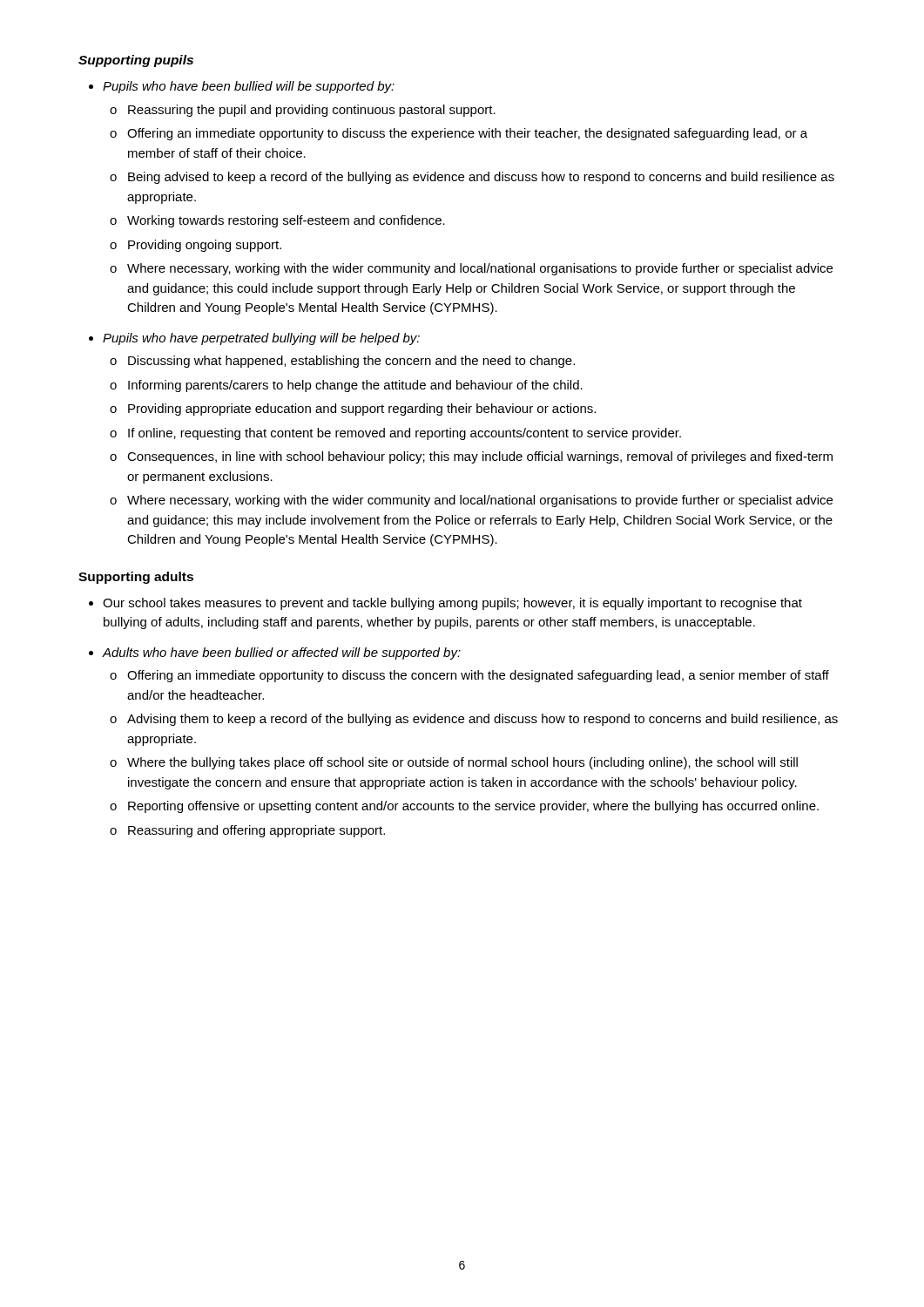Click on the section header that reads "Supporting adults"
Screen dimensions: 1307x924
(136, 576)
